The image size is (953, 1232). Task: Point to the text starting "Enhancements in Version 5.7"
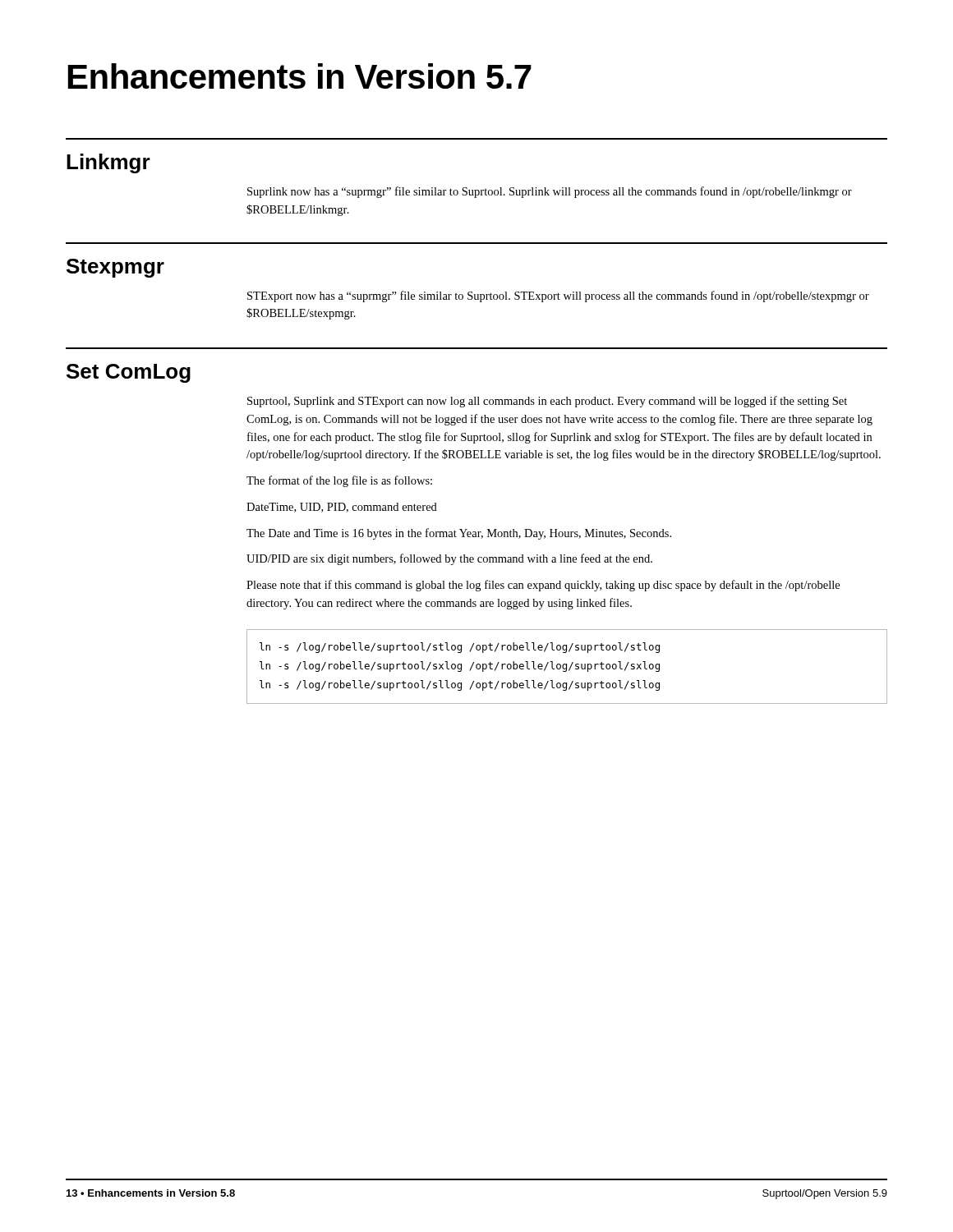click(299, 77)
